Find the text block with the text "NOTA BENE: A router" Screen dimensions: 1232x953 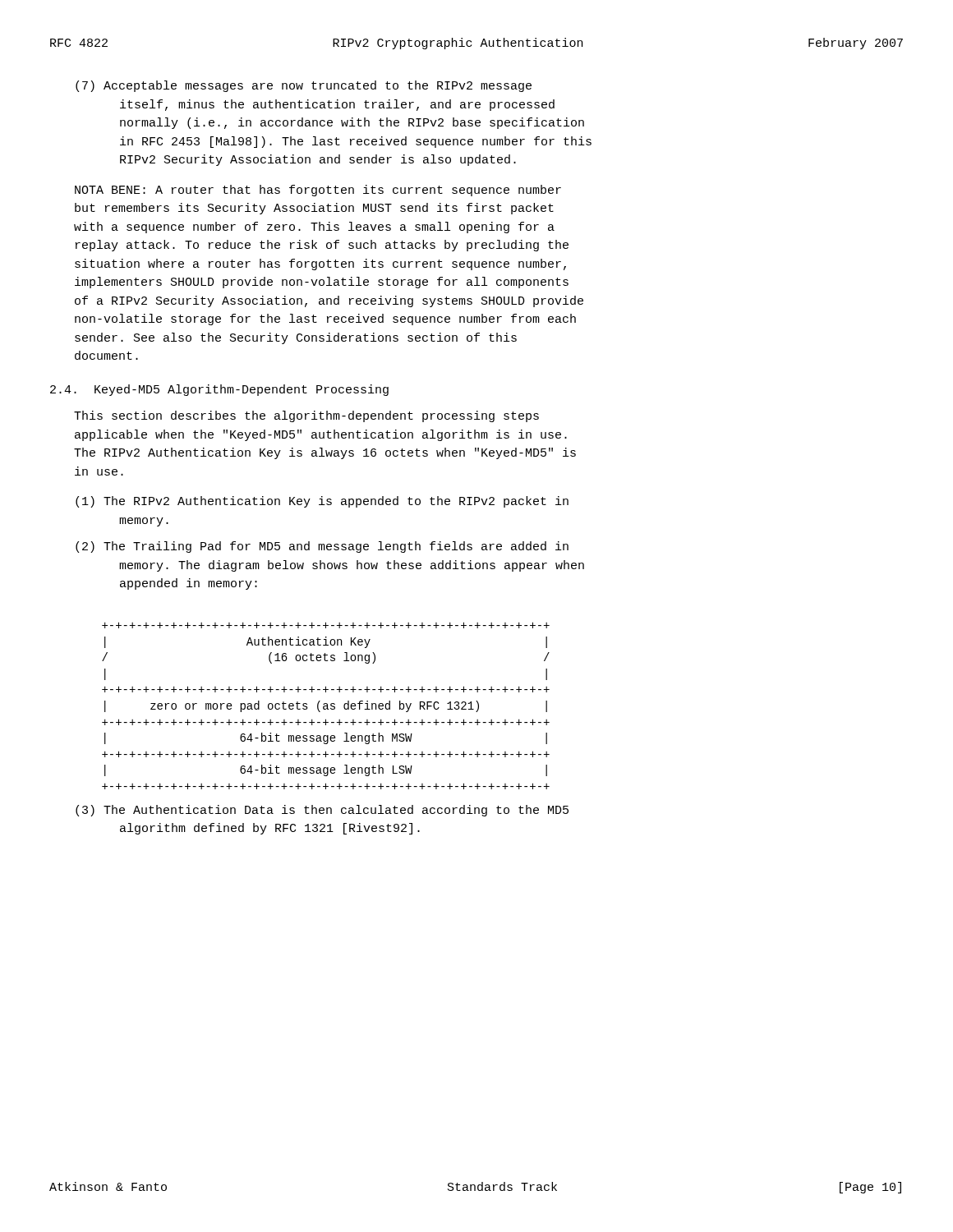(x=329, y=274)
